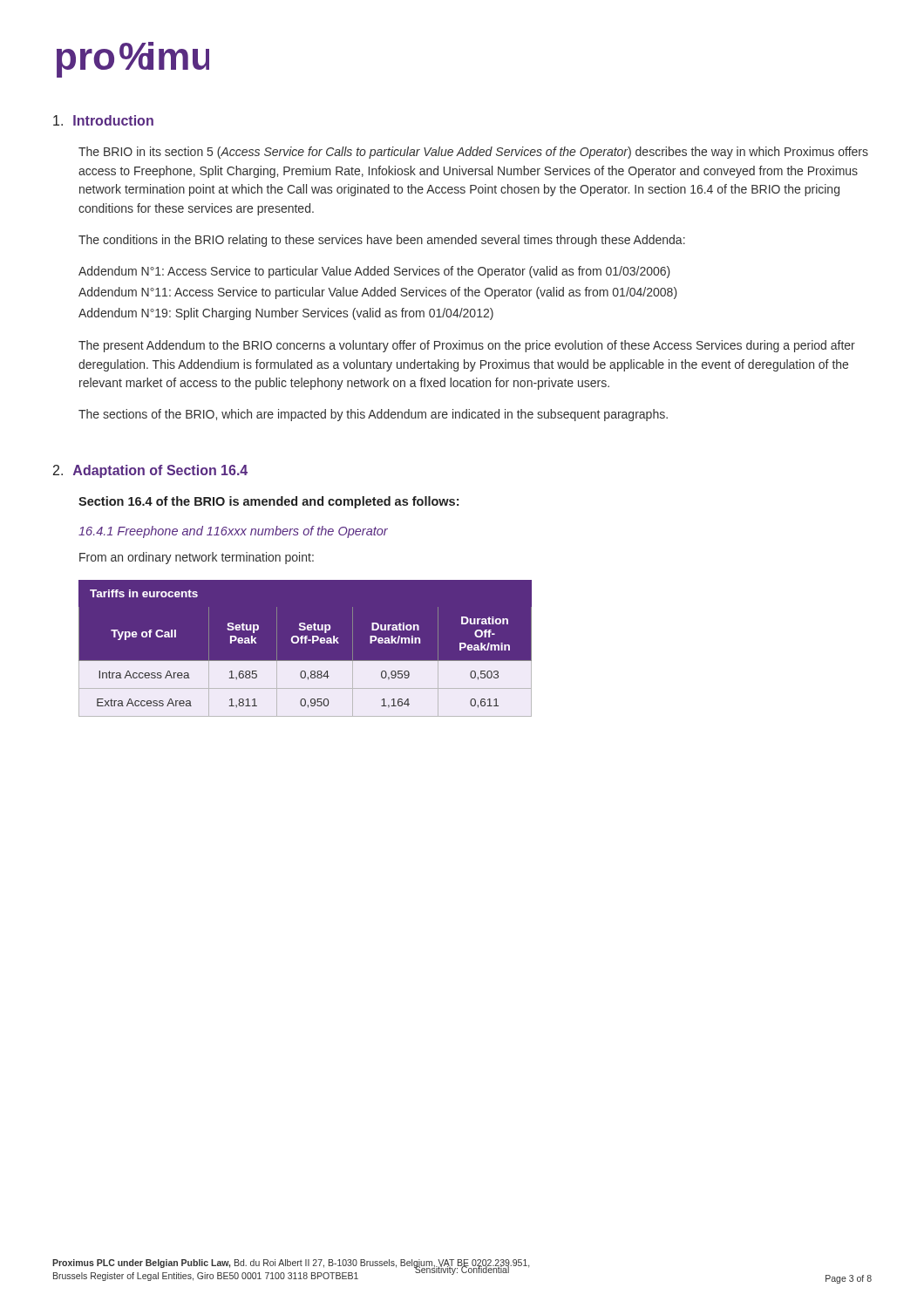The width and height of the screenshot is (924, 1308).
Task: Find the text block with the text "The conditions in"
Action: point(382,240)
